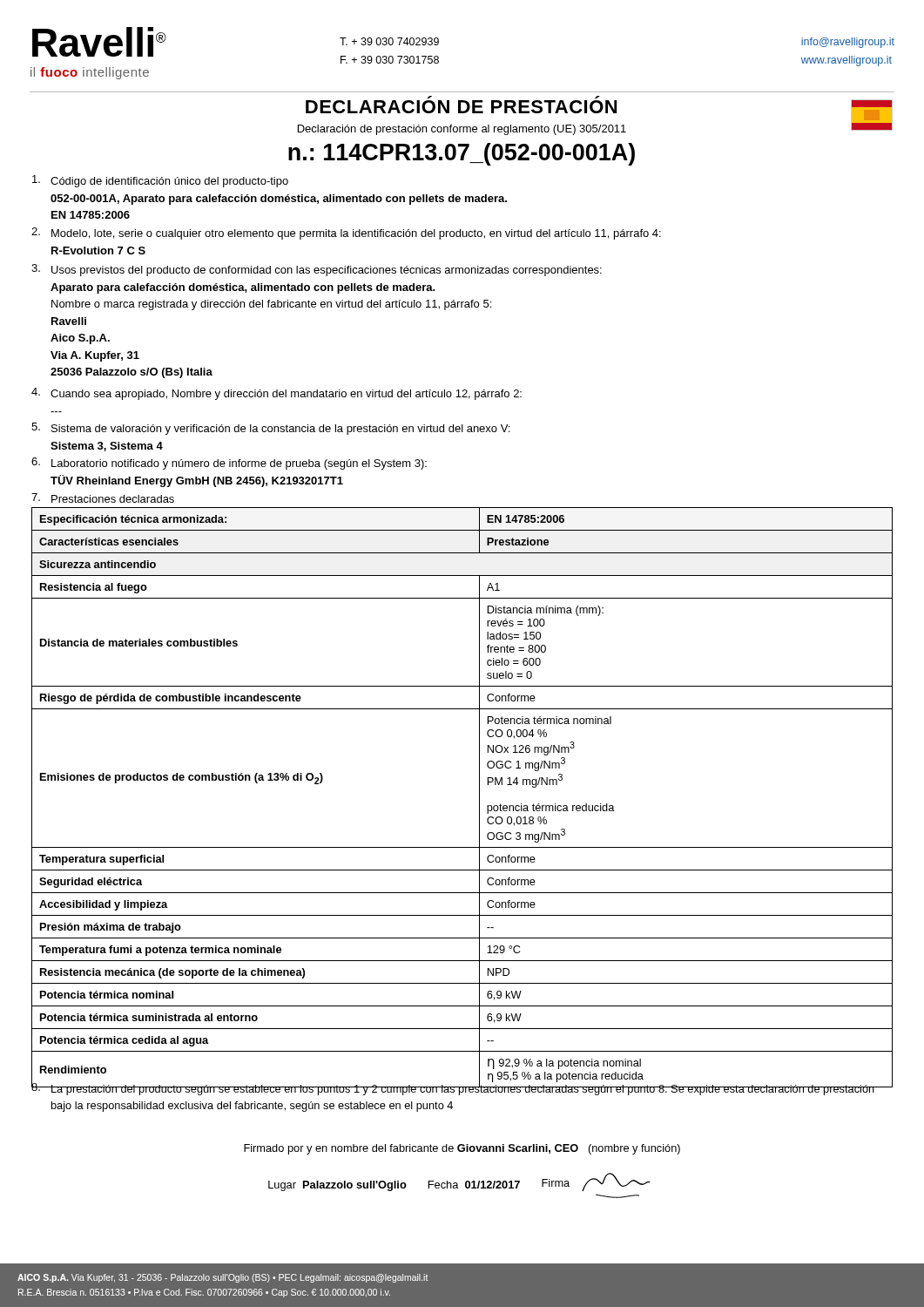Screen dimensions: 1307x924
Task: Find the block on this page that starts "Firmado por y en nombre del"
Action: tap(462, 1171)
